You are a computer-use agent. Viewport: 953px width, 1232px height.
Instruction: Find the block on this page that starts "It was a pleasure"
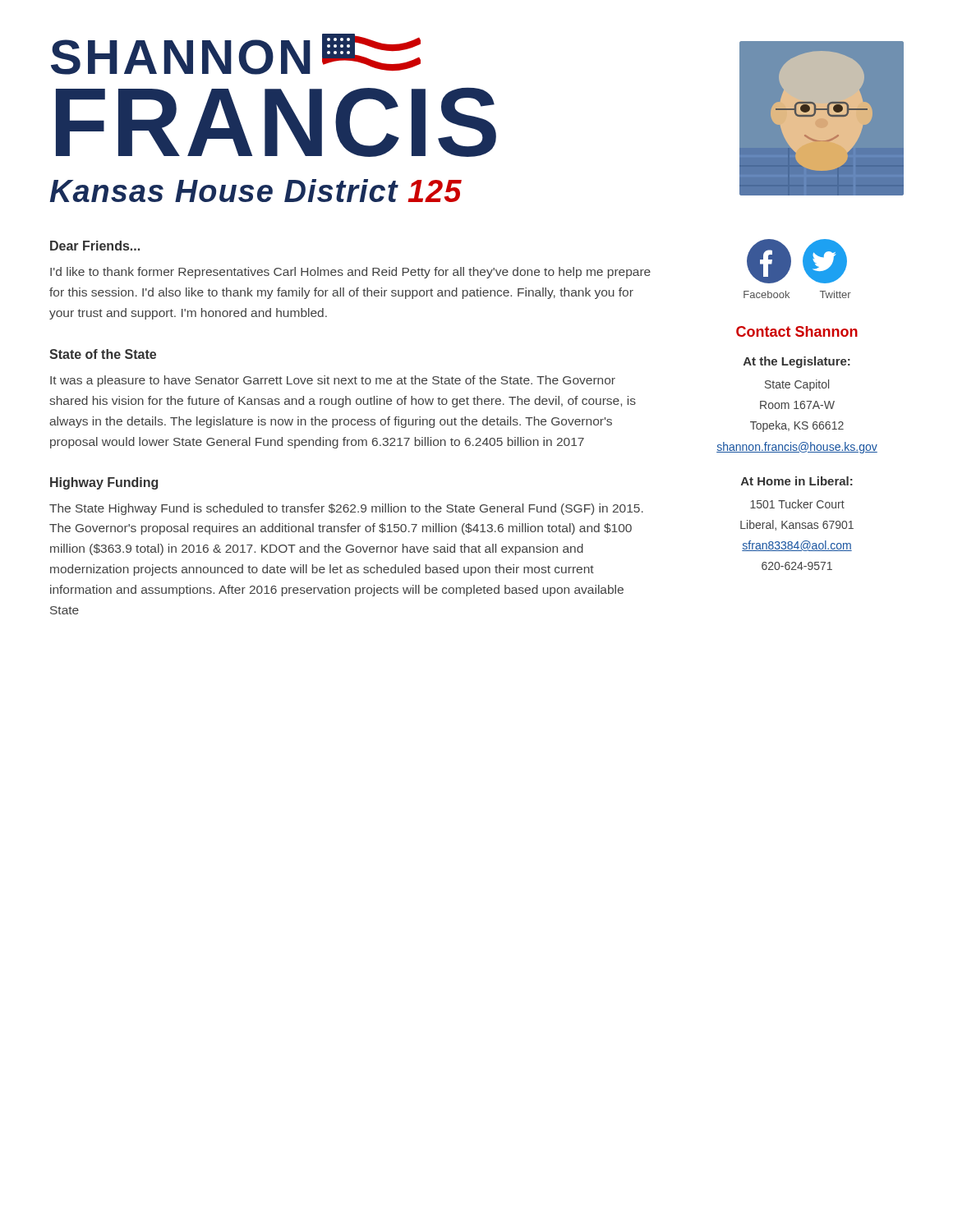[343, 411]
